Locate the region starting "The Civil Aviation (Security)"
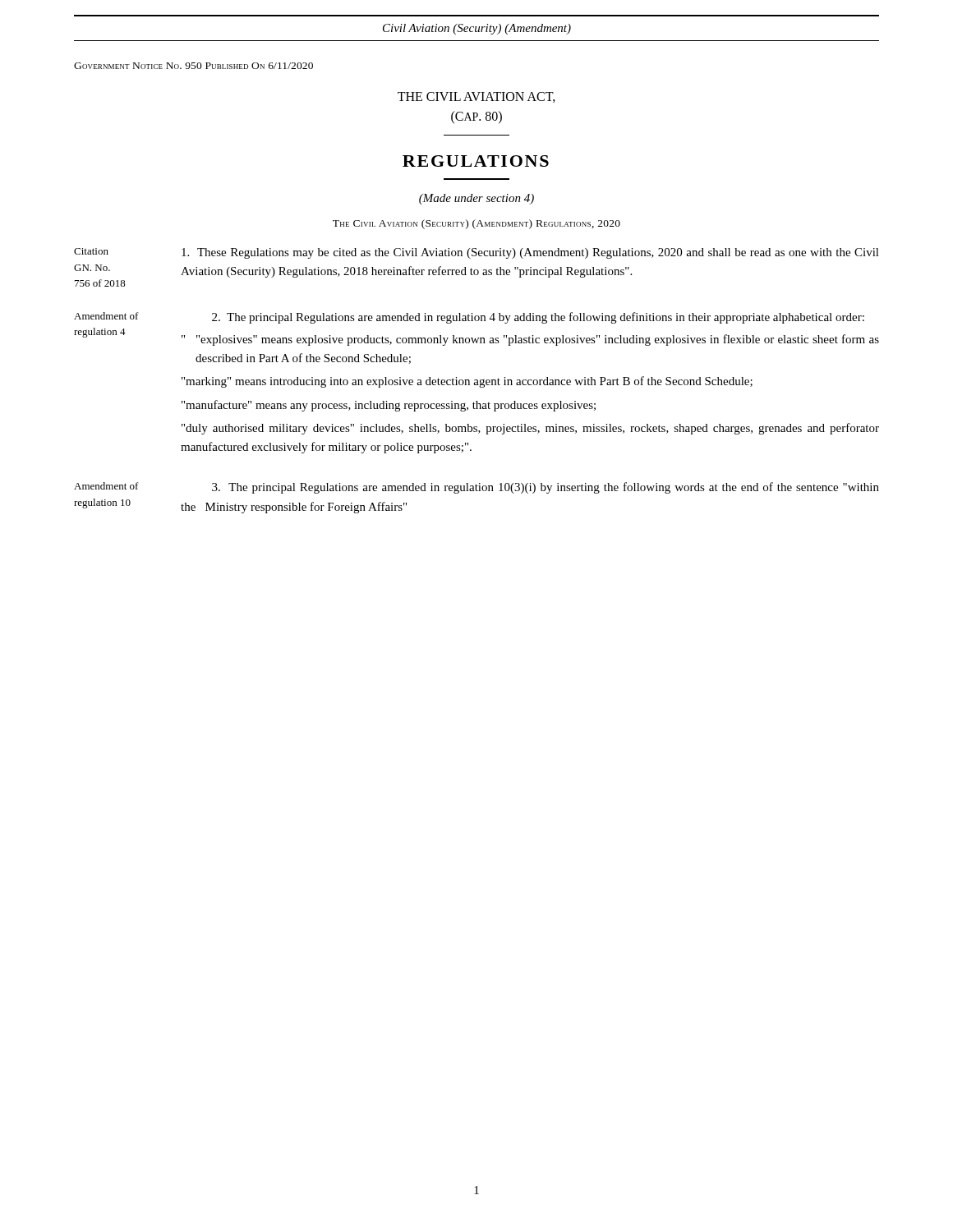Image resolution: width=953 pixels, height=1232 pixels. tap(476, 223)
